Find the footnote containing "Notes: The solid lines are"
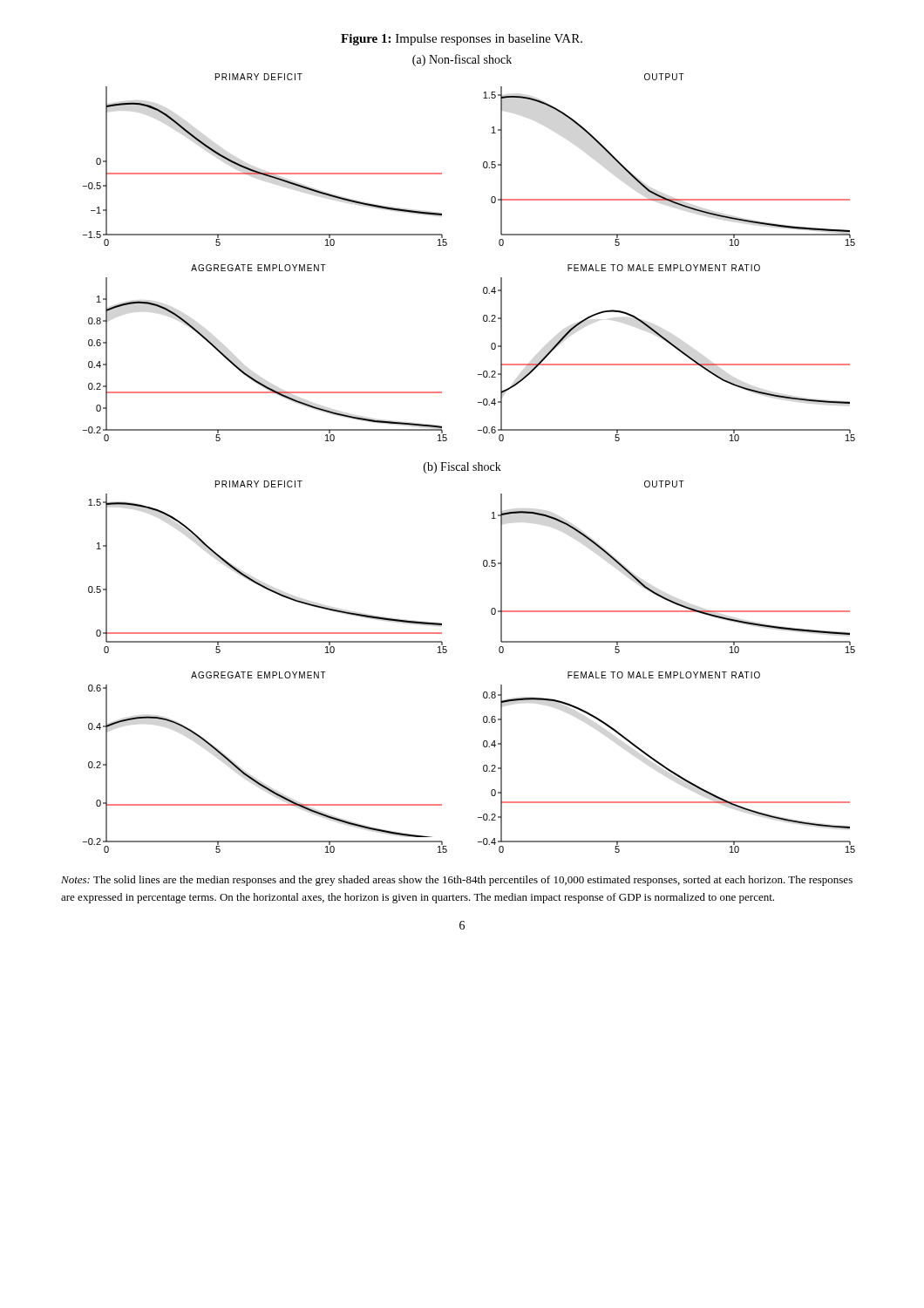Image resolution: width=924 pixels, height=1308 pixels. point(457,888)
